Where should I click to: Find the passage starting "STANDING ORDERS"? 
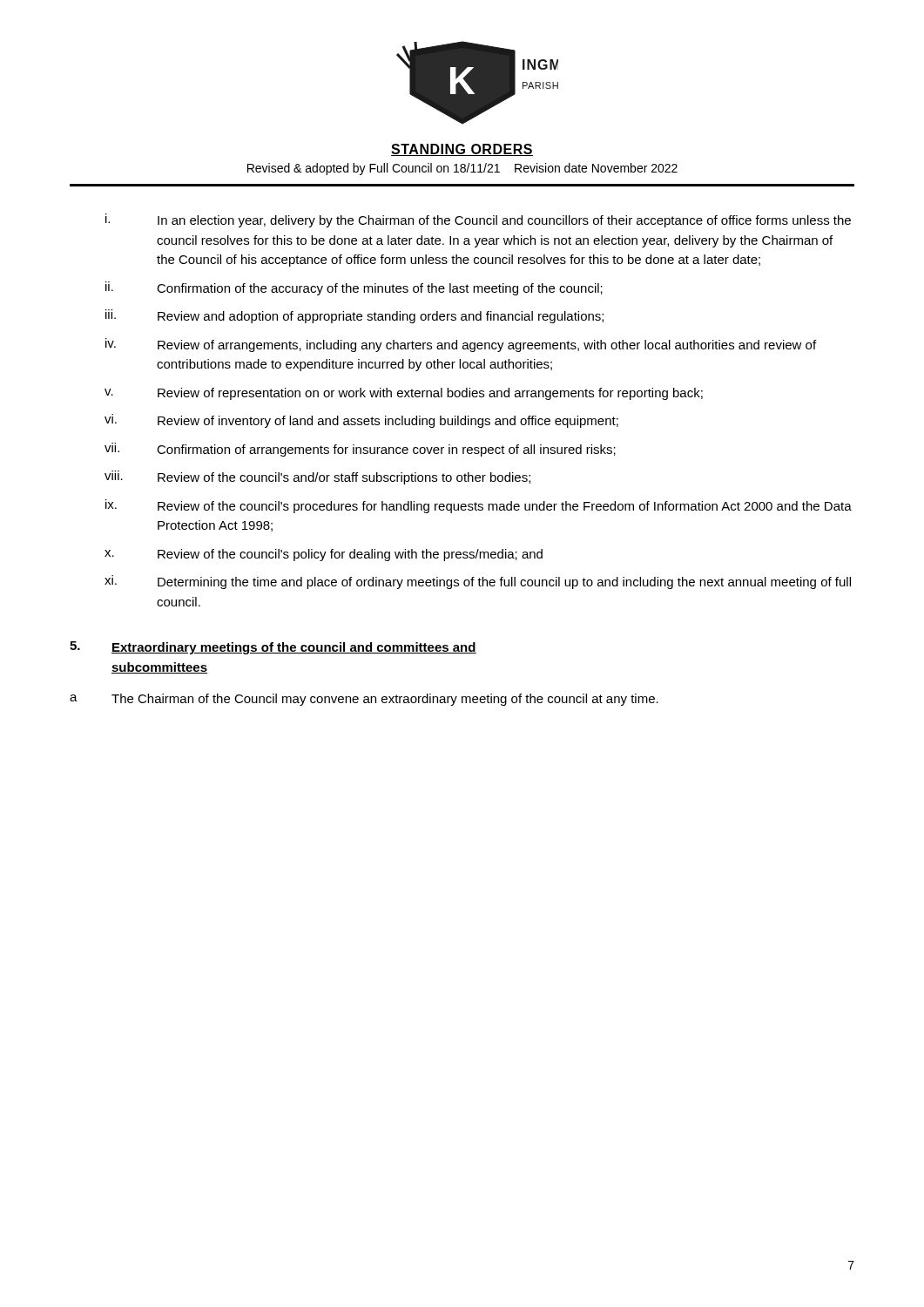[462, 149]
